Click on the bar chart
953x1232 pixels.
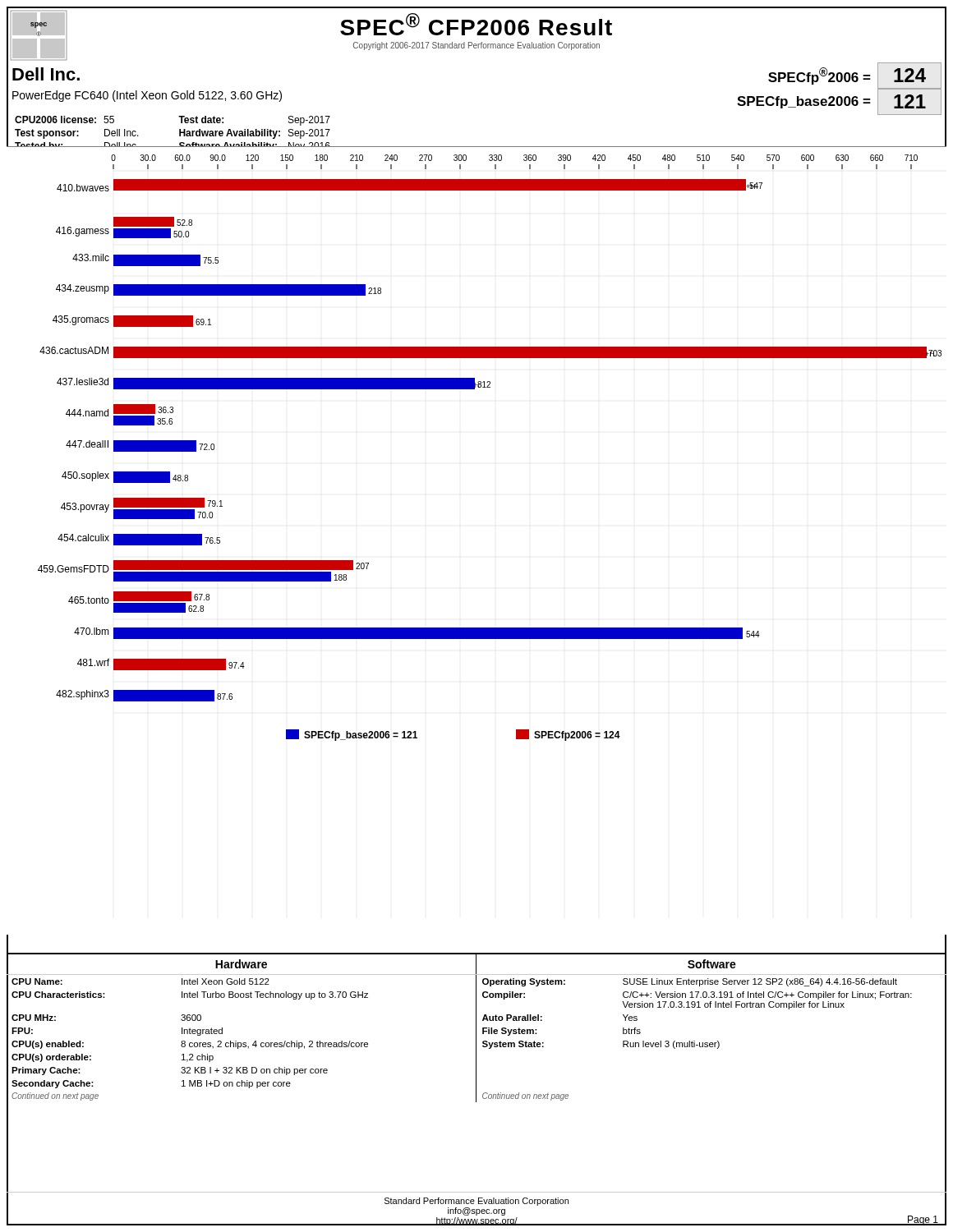click(x=476, y=540)
